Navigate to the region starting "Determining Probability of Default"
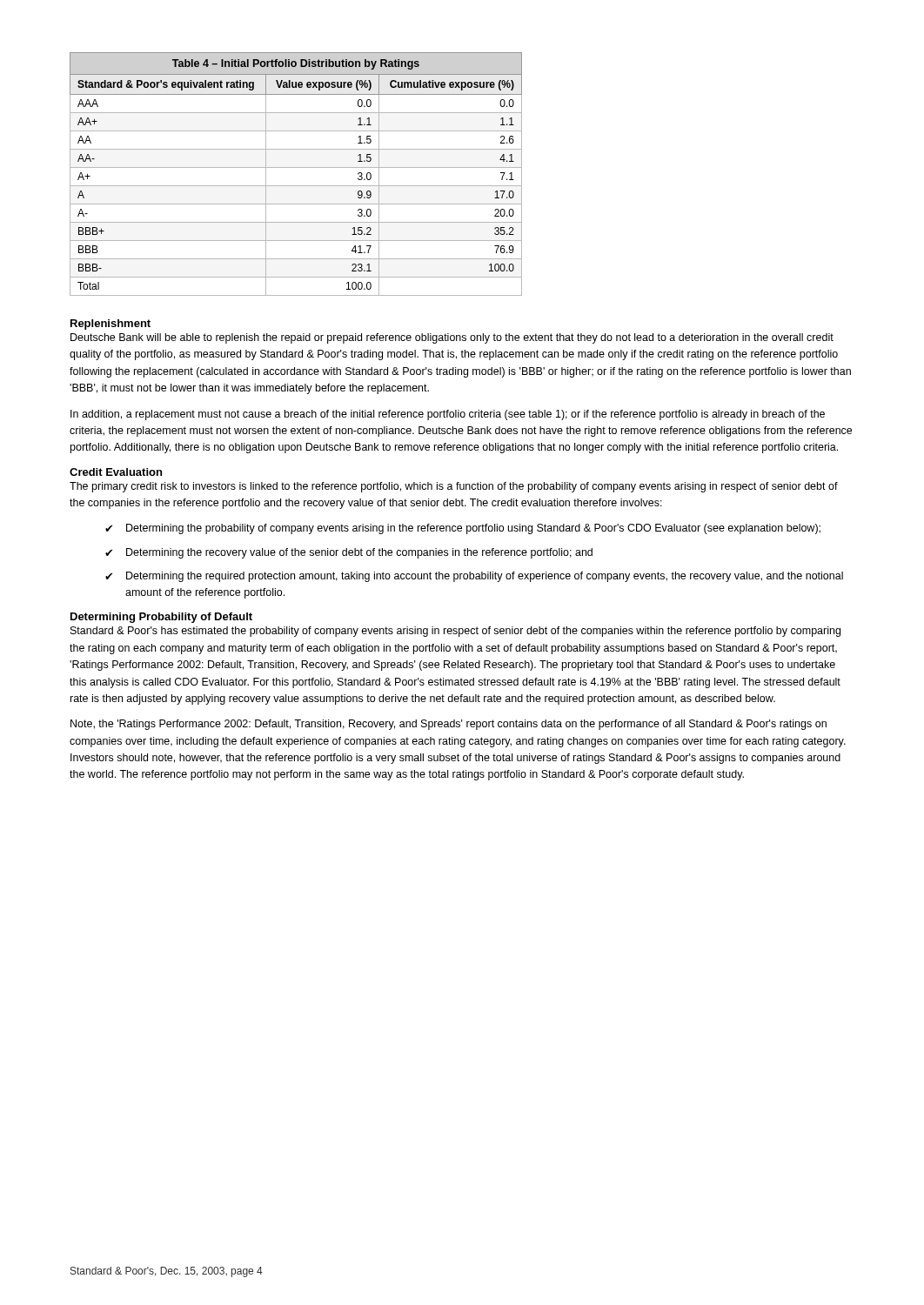The width and height of the screenshot is (924, 1305). pyautogui.click(x=161, y=617)
